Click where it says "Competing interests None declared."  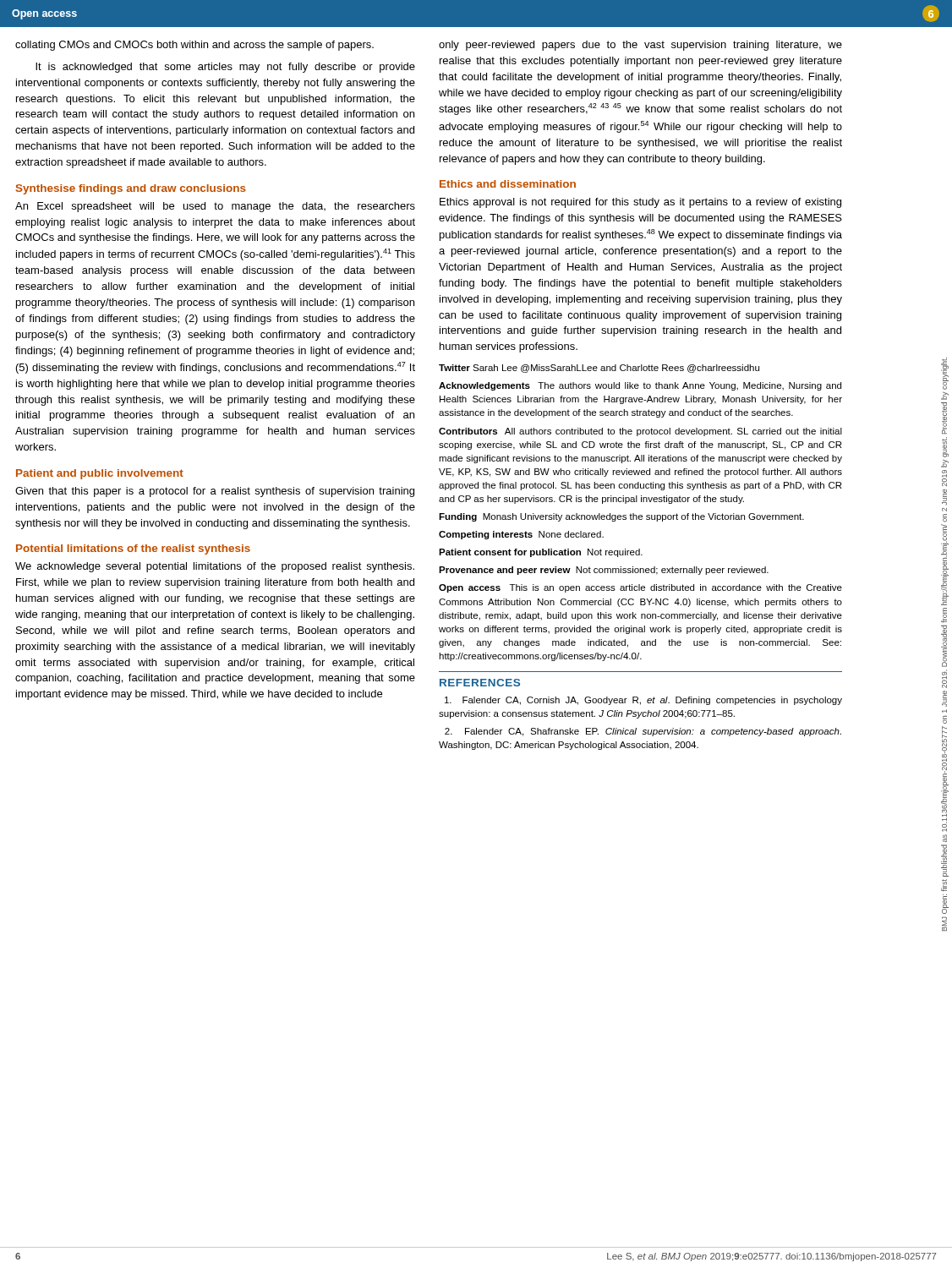(x=521, y=534)
